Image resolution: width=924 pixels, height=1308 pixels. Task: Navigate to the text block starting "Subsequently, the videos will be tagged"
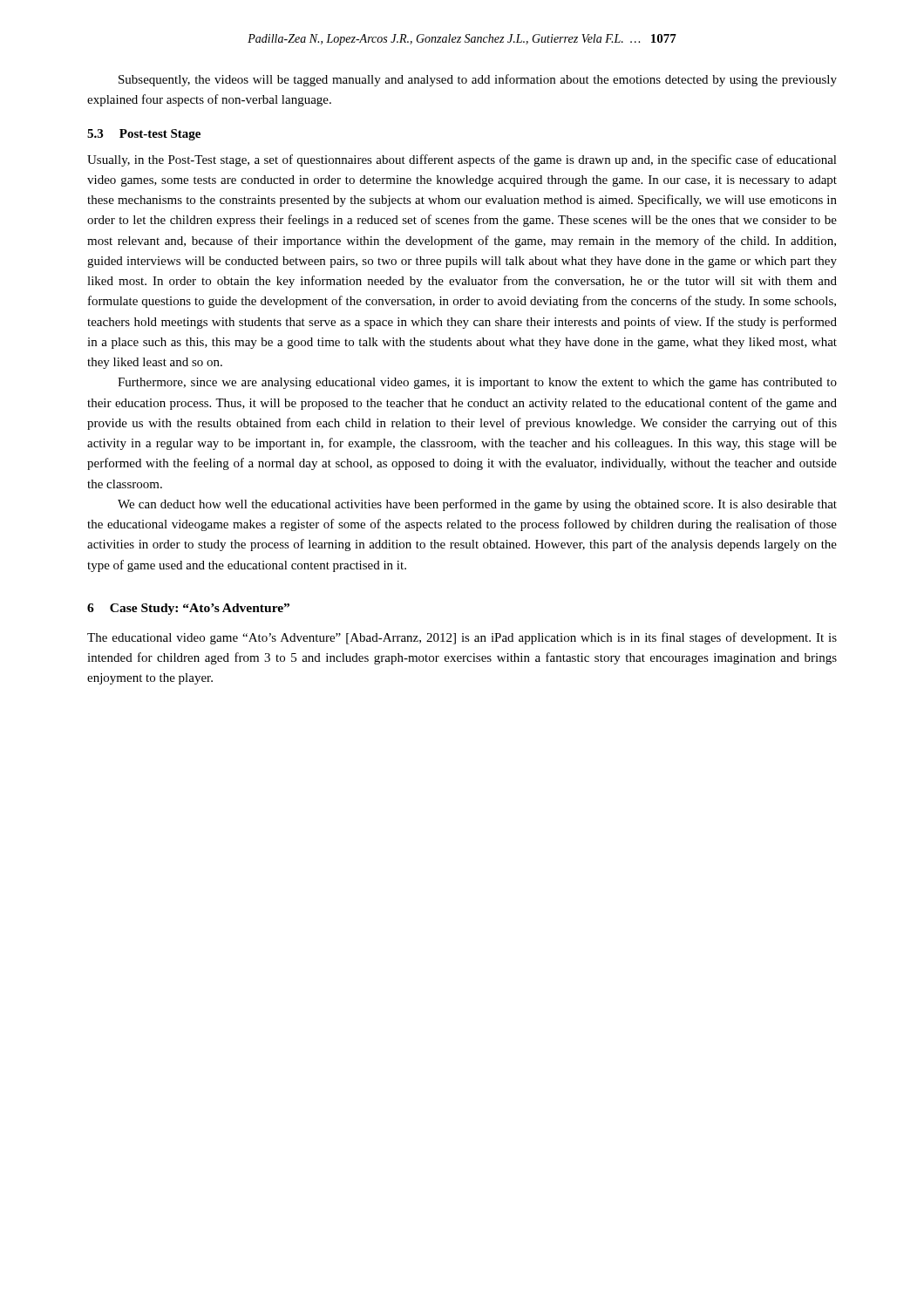click(x=462, y=89)
